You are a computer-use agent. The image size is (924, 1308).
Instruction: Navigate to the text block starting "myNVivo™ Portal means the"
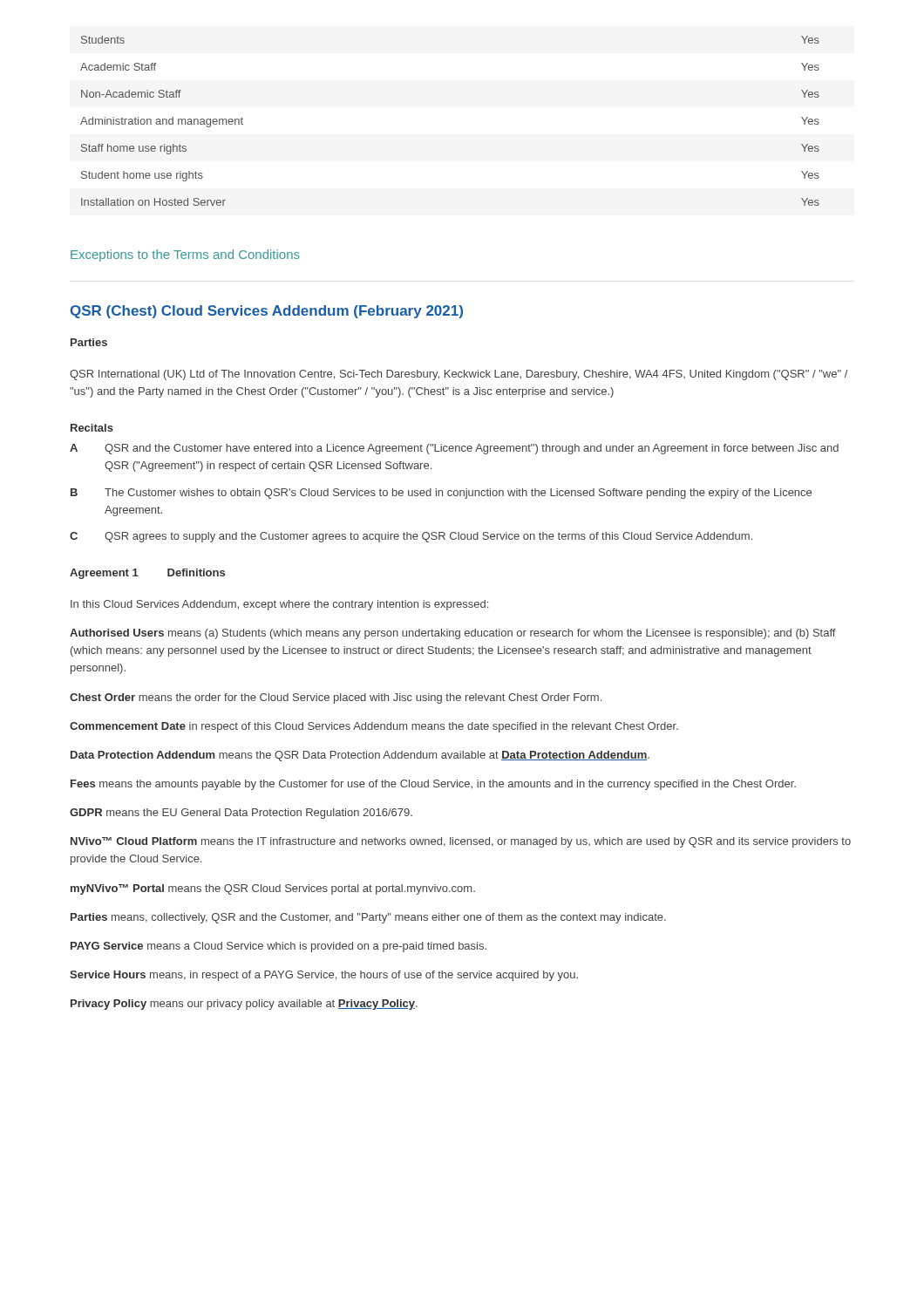[462, 888]
